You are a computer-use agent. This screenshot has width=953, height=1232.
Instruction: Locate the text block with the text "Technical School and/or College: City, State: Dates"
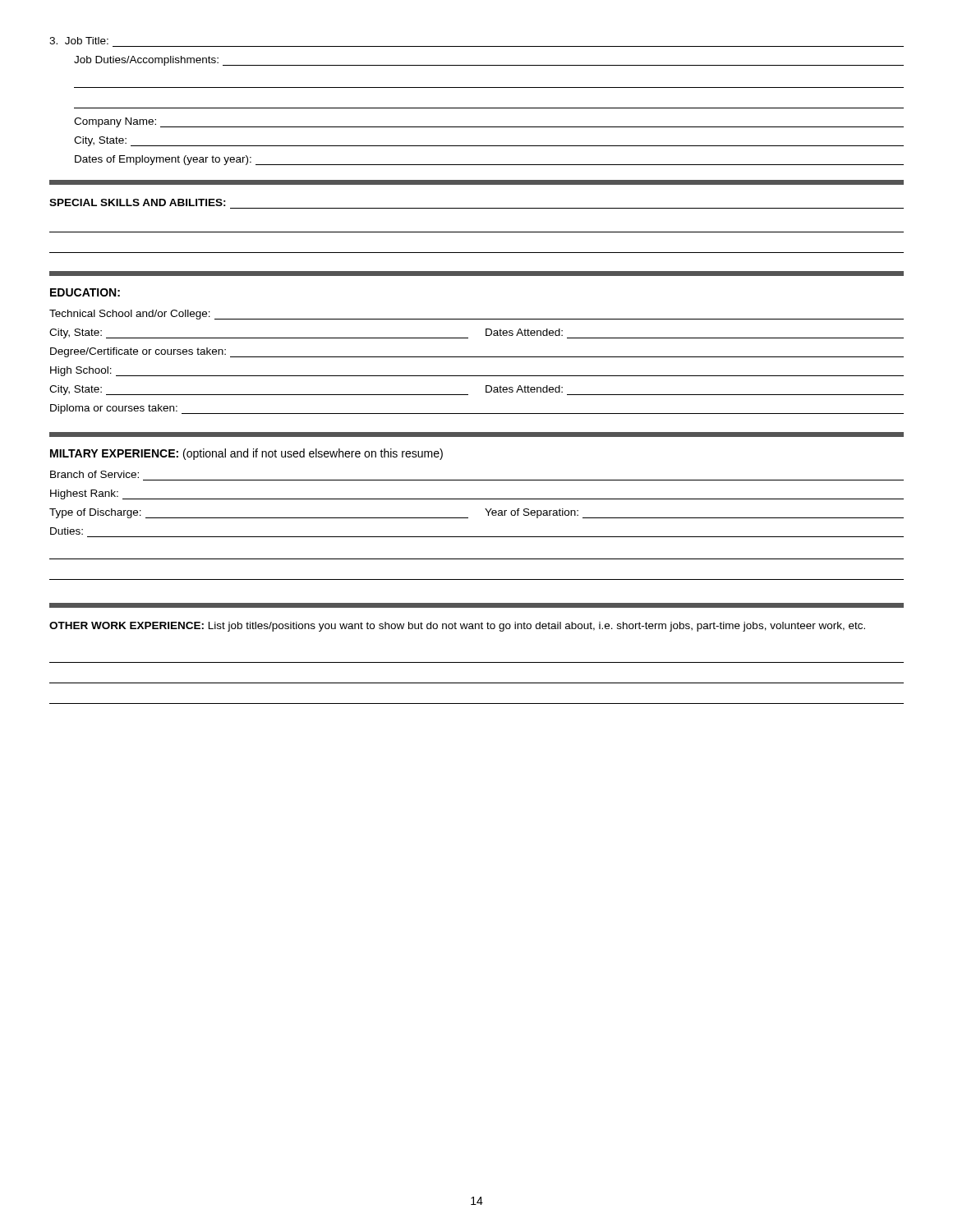click(x=476, y=360)
